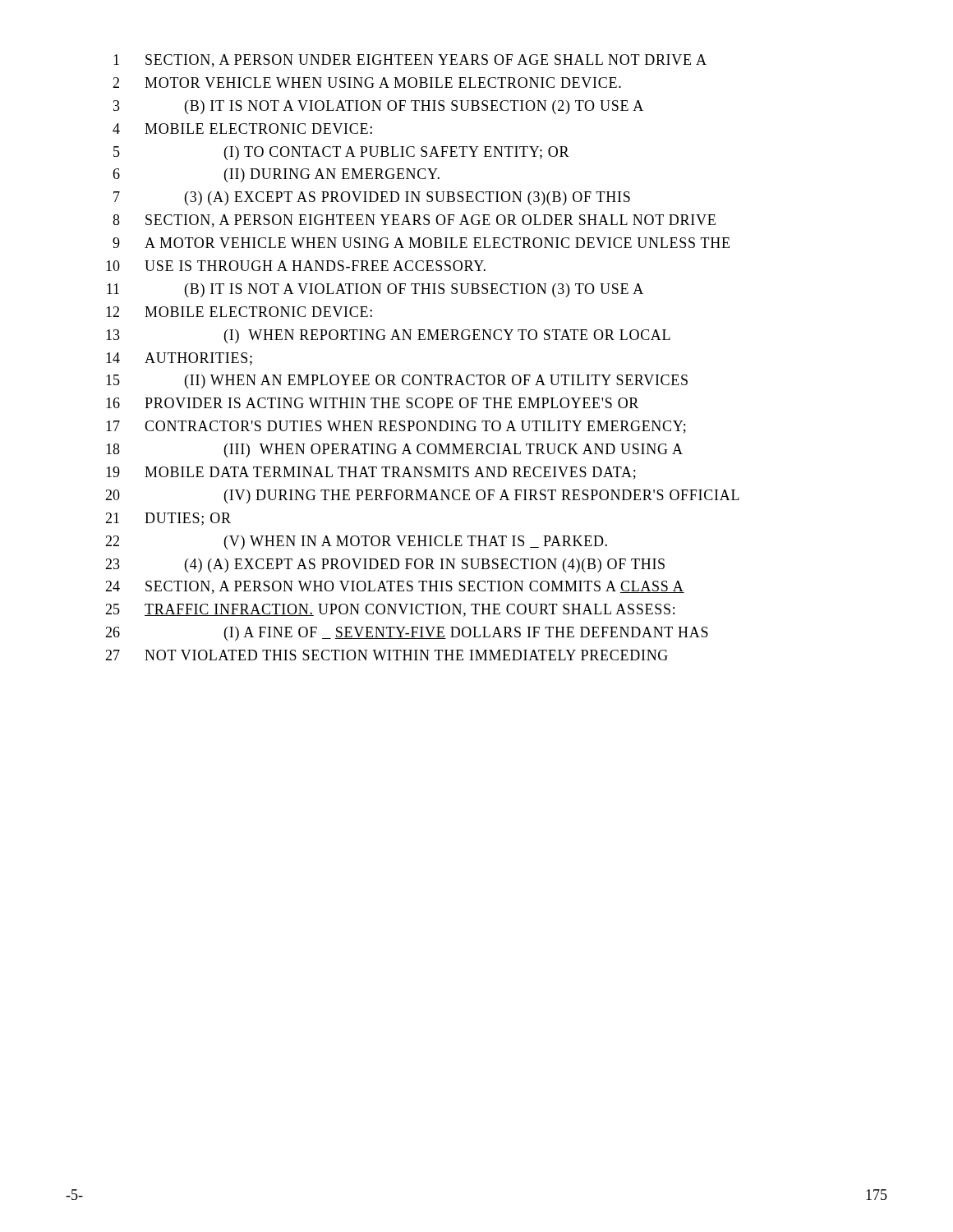The image size is (953, 1232).
Task: Locate the list item that reads "22 (V) WHEN IN A MOTOR VEHICLE"
Action: coord(489,542)
